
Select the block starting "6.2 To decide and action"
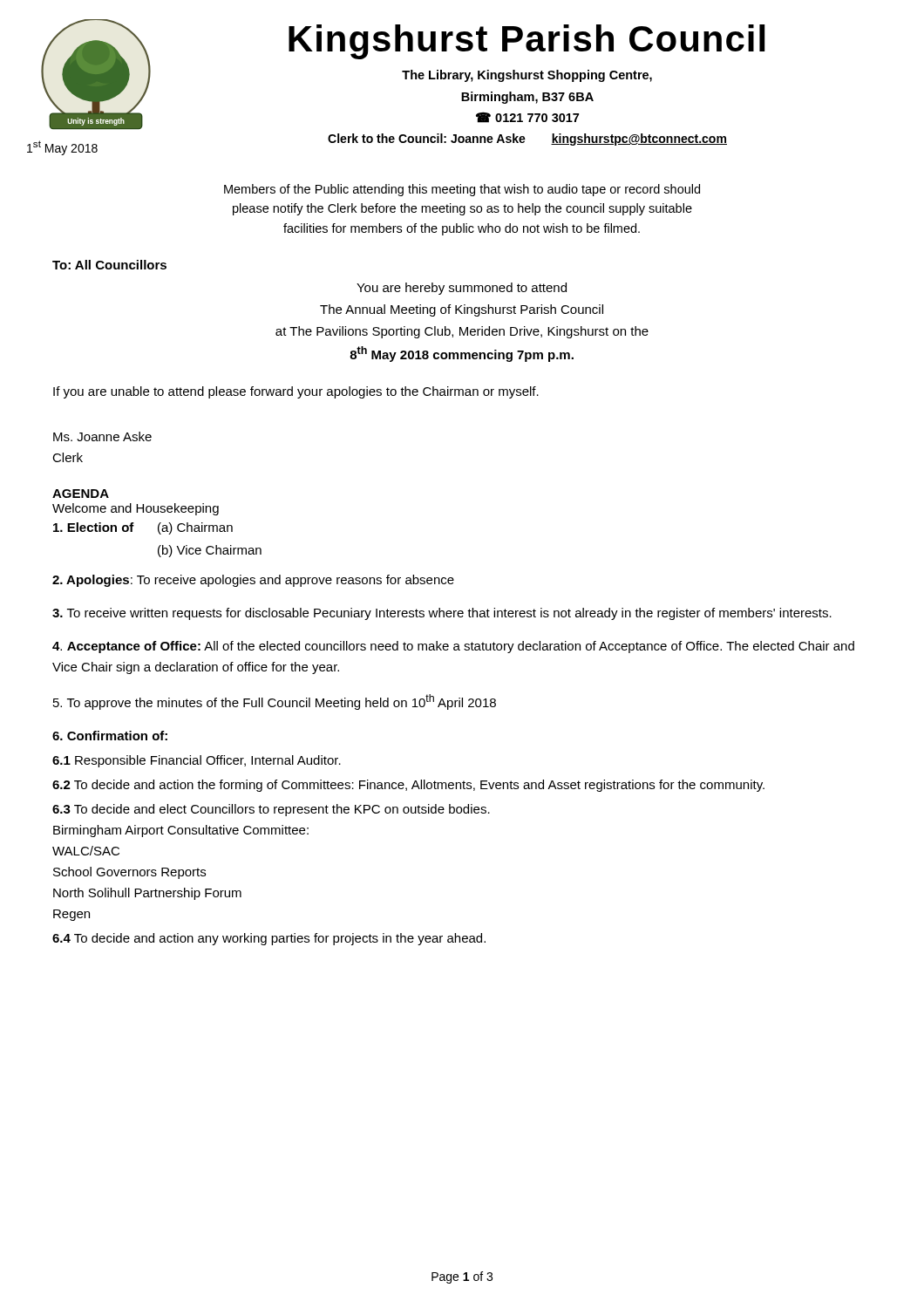click(x=409, y=785)
